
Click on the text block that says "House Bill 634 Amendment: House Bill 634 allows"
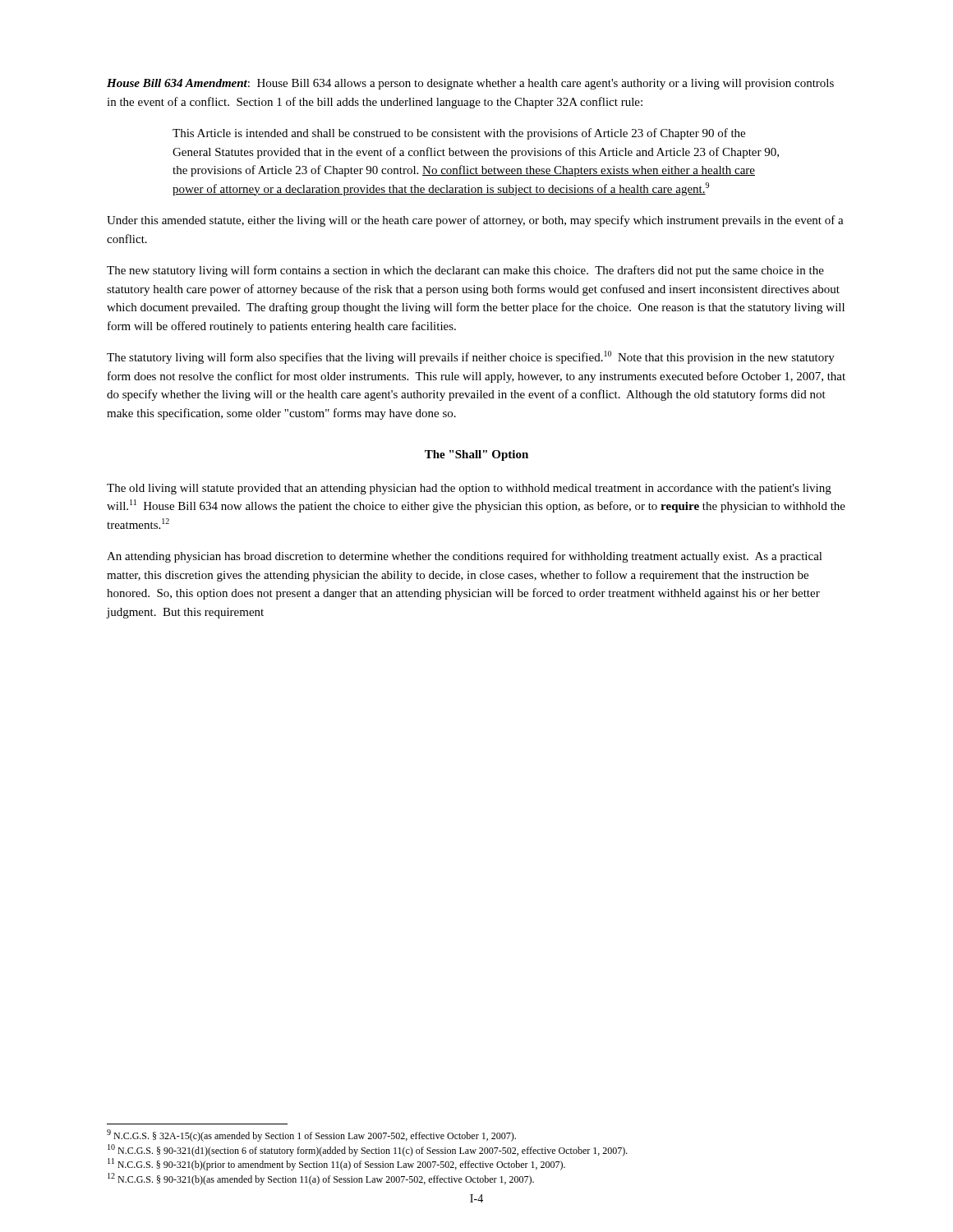tap(470, 92)
